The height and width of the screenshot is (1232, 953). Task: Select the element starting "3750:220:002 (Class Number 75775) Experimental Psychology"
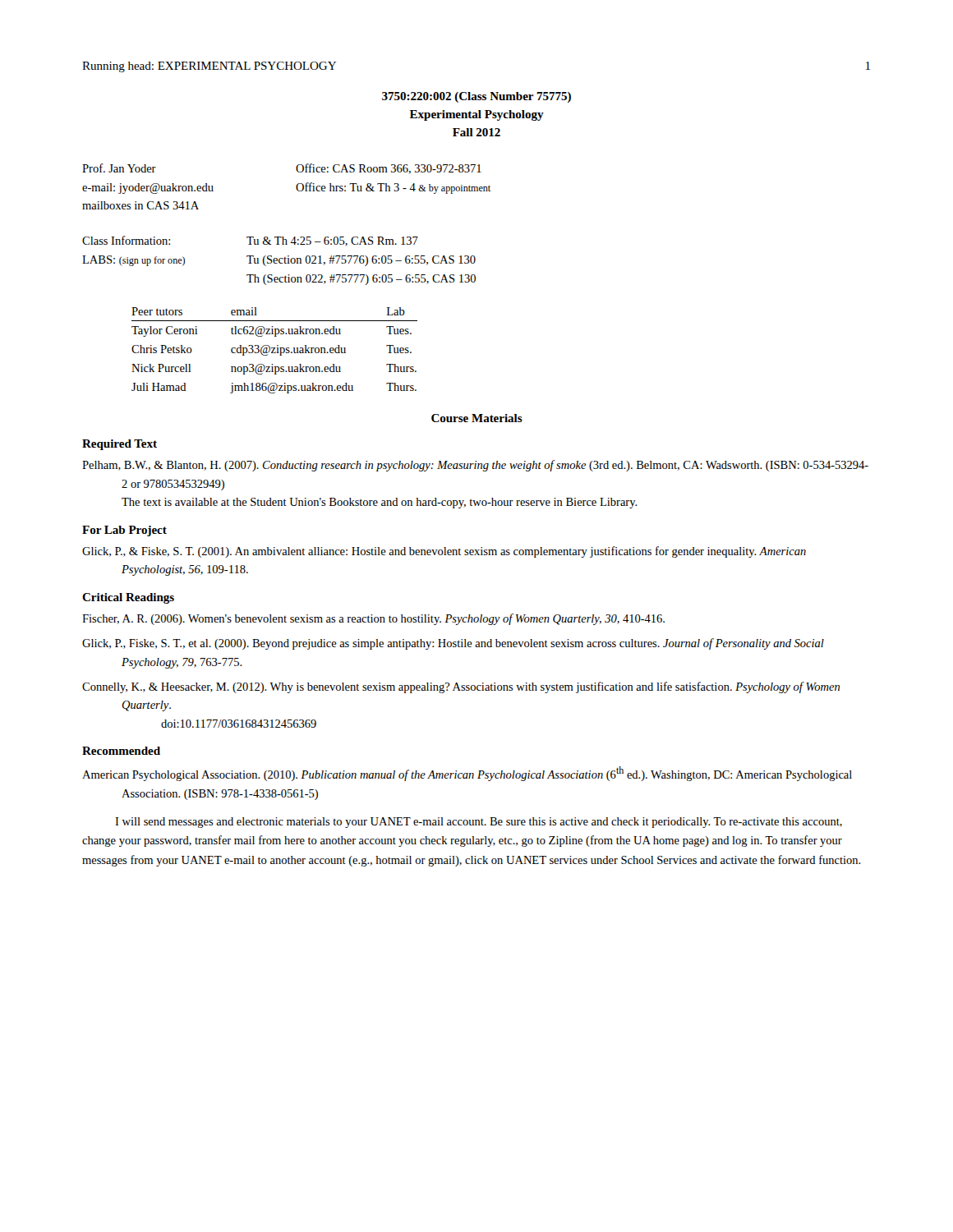click(x=476, y=115)
